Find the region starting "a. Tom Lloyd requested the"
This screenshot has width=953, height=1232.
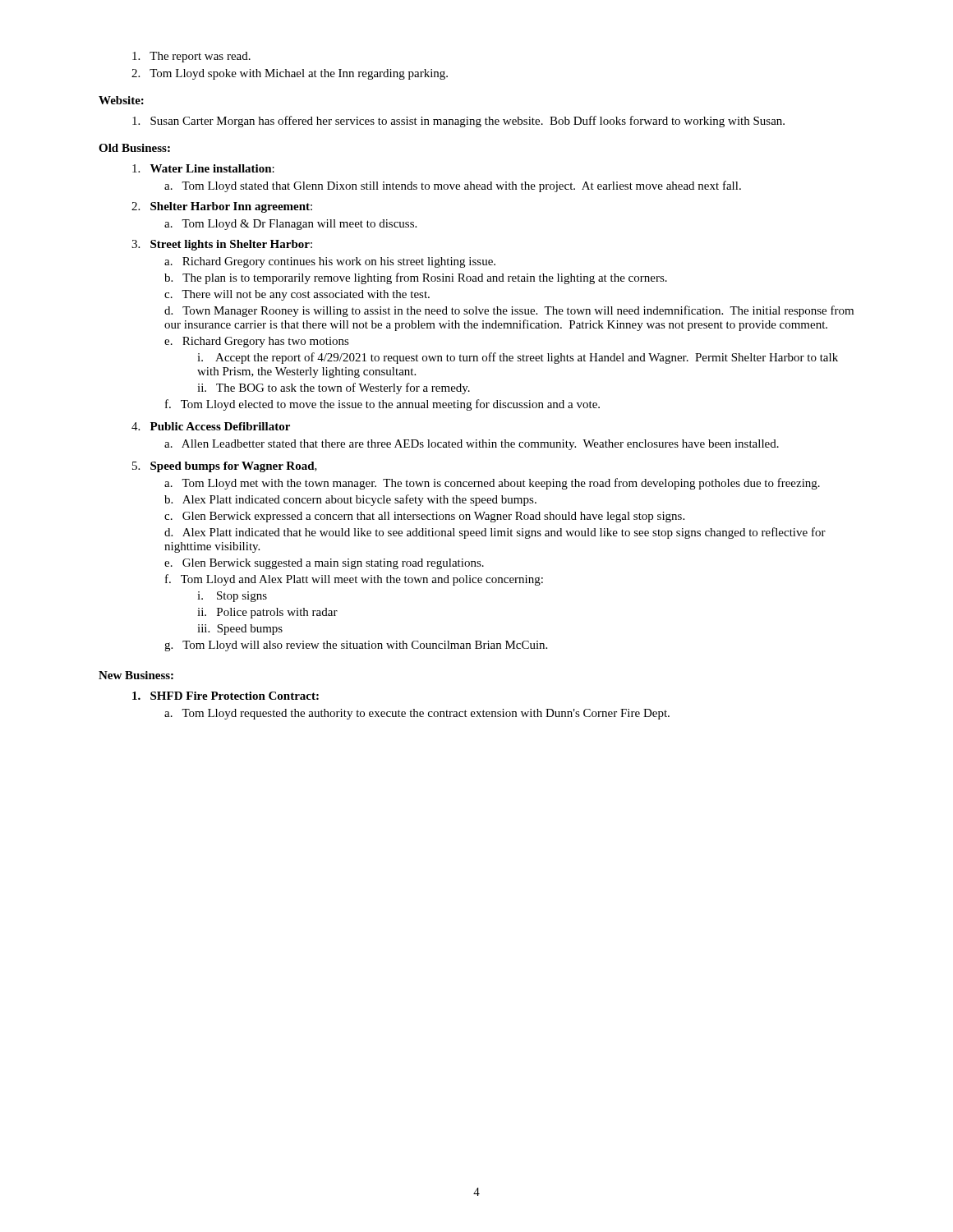pos(417,713)
